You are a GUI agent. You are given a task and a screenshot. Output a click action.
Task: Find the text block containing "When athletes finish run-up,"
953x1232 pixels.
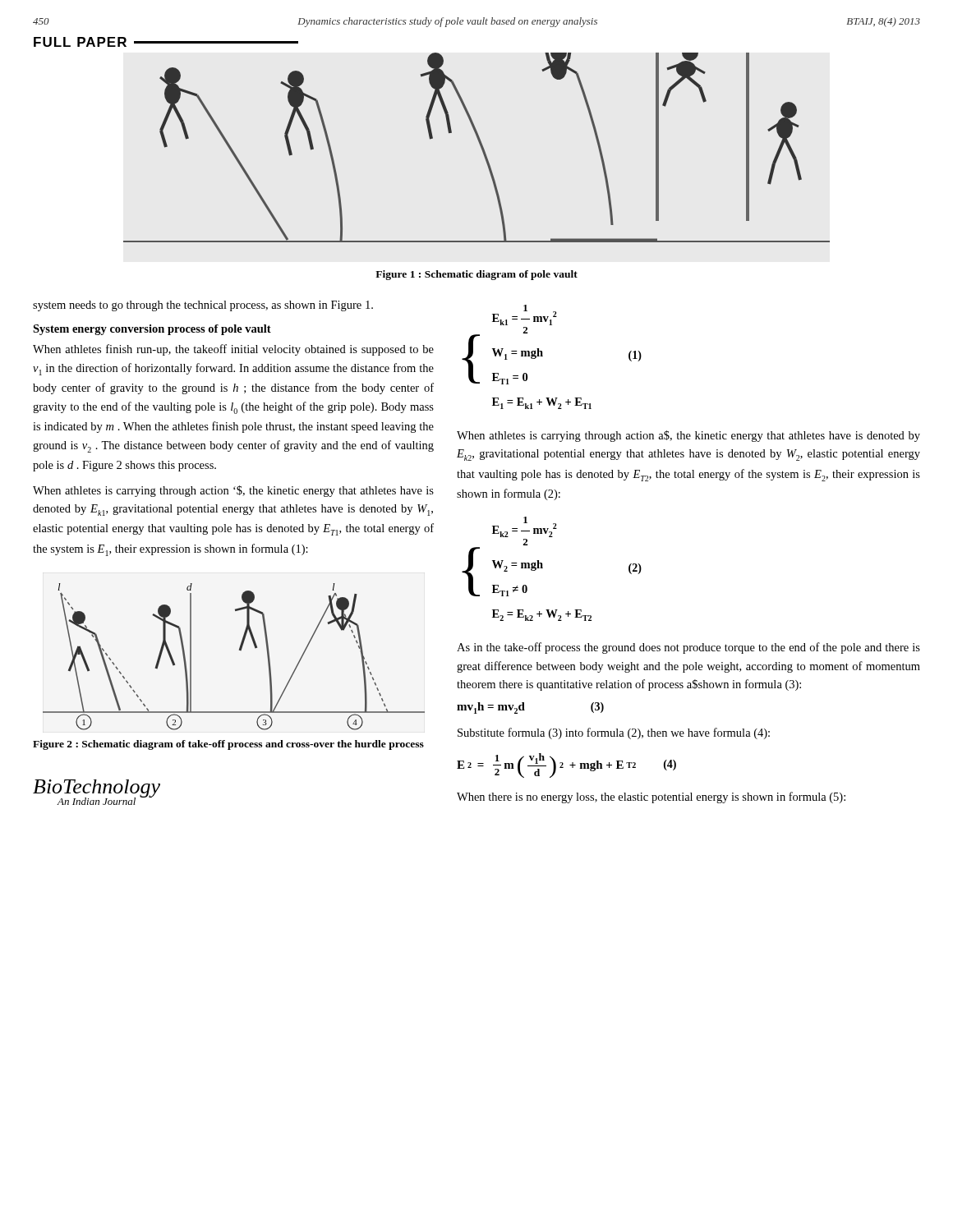click(x=233, y=407)
